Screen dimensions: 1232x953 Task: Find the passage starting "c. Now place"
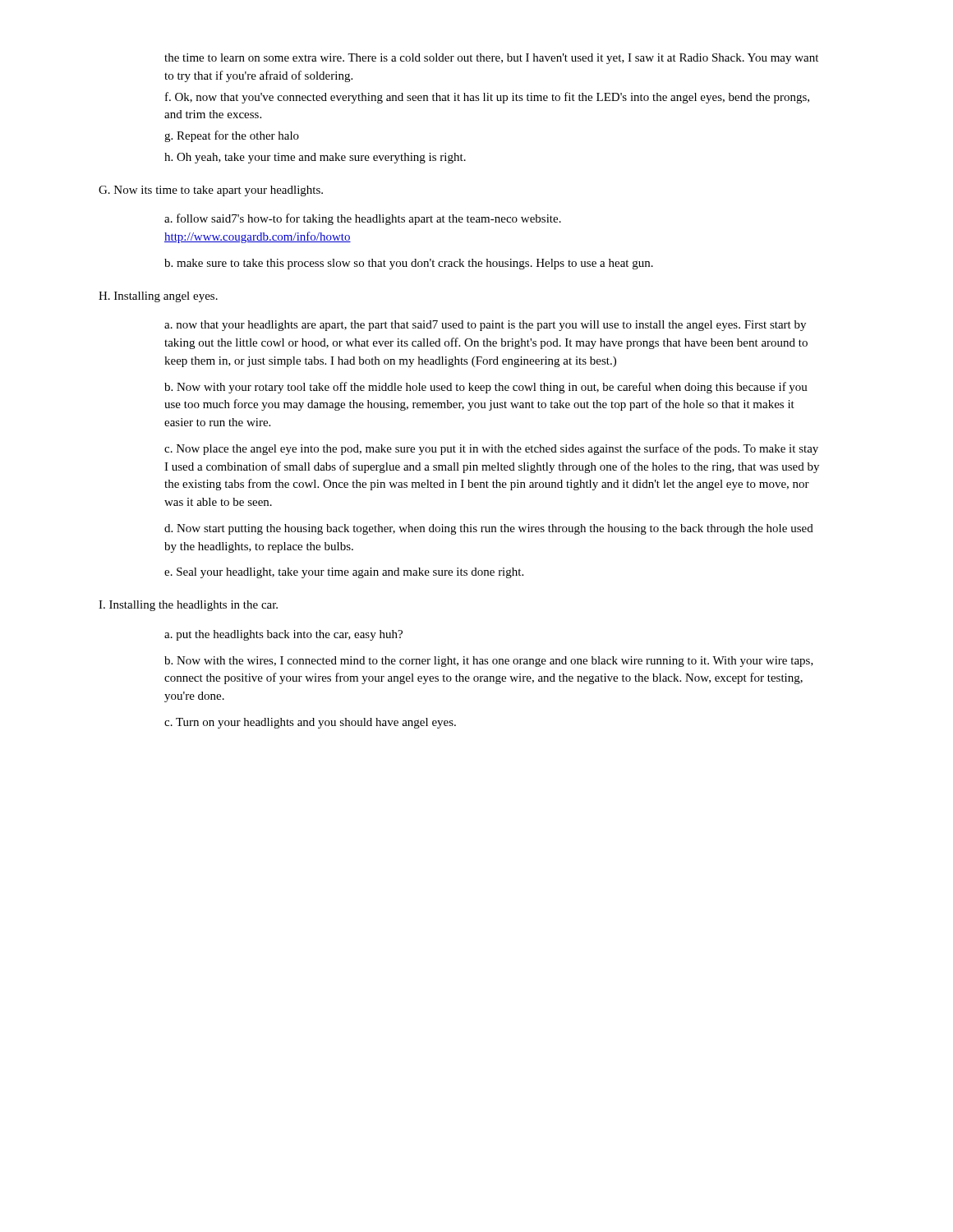(x=493, y=476)
